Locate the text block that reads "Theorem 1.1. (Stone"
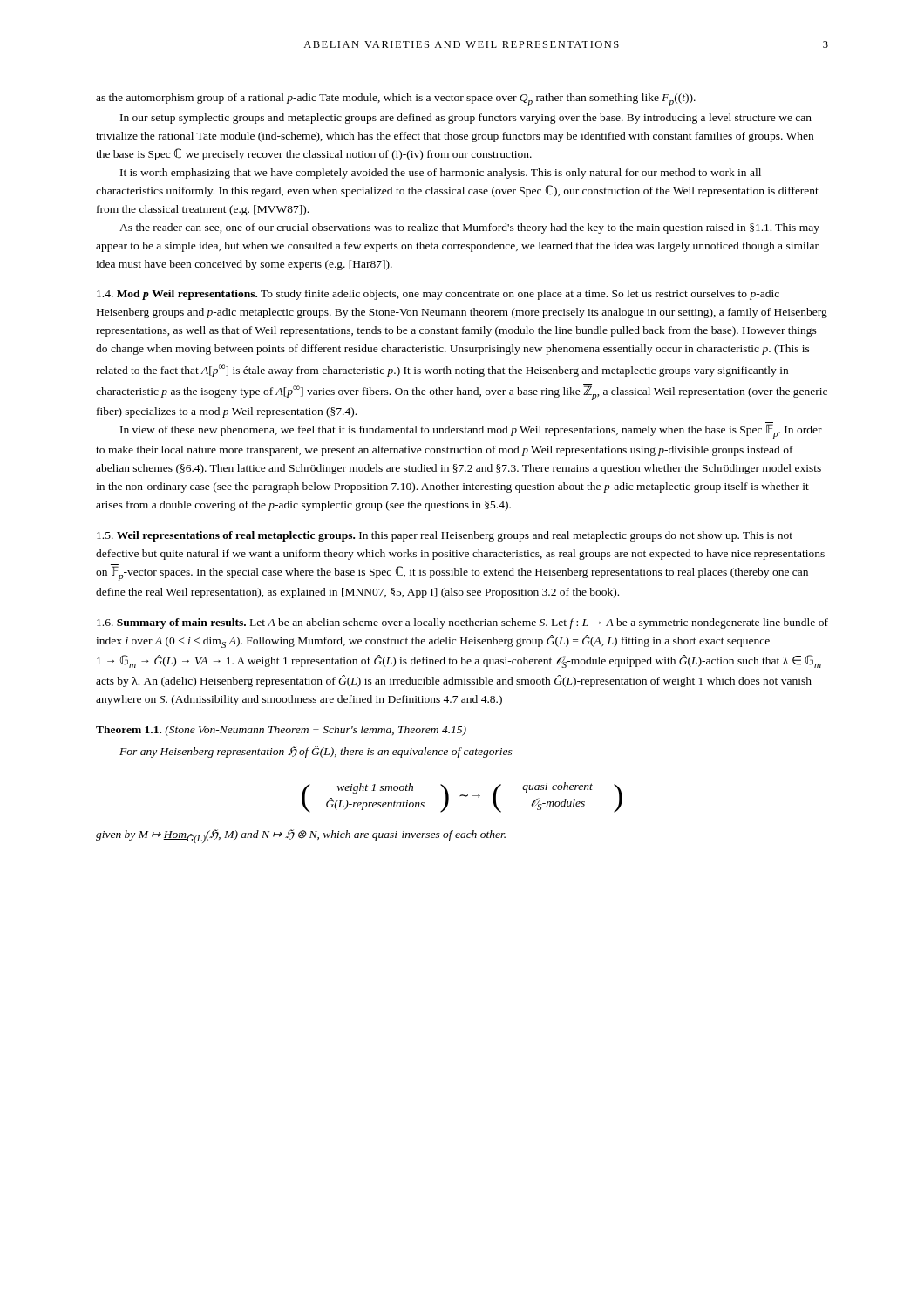The image size is (924, 1308). 462,741
